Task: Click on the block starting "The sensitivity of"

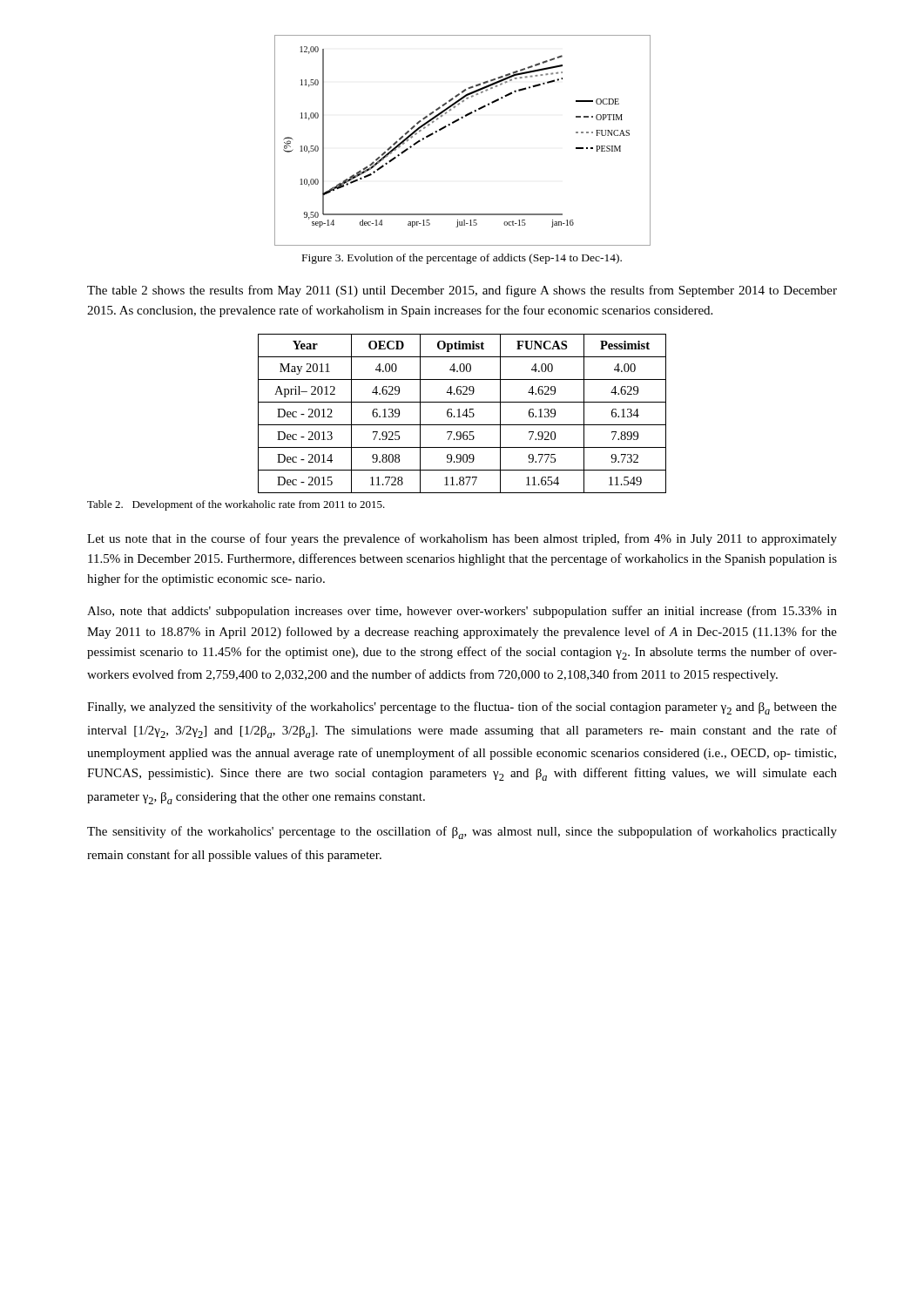Action: point(462,843)
